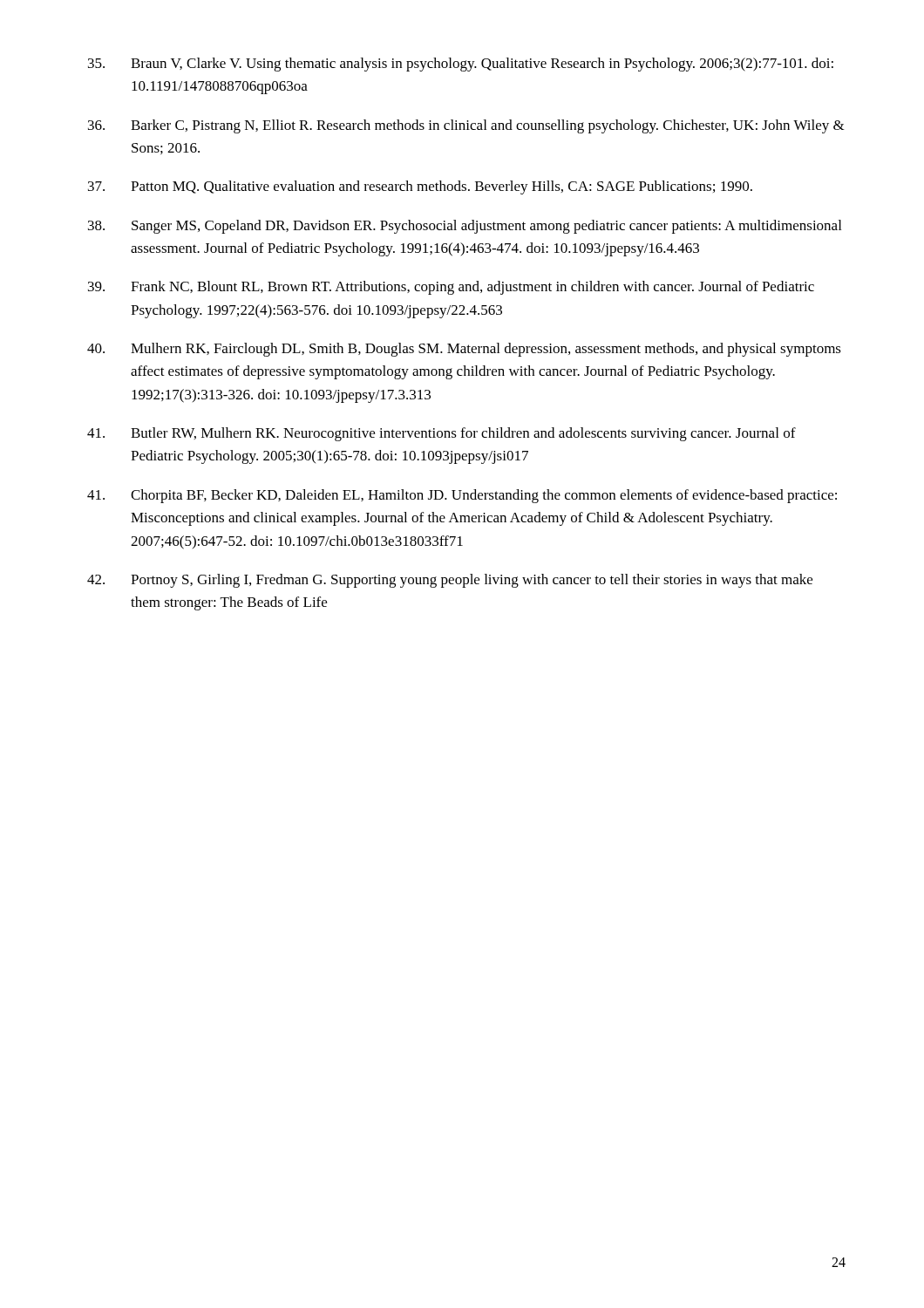
Task: Point to the block beginning "40. Mulhern RK, Fairclough DL,"
Action: 466,372
